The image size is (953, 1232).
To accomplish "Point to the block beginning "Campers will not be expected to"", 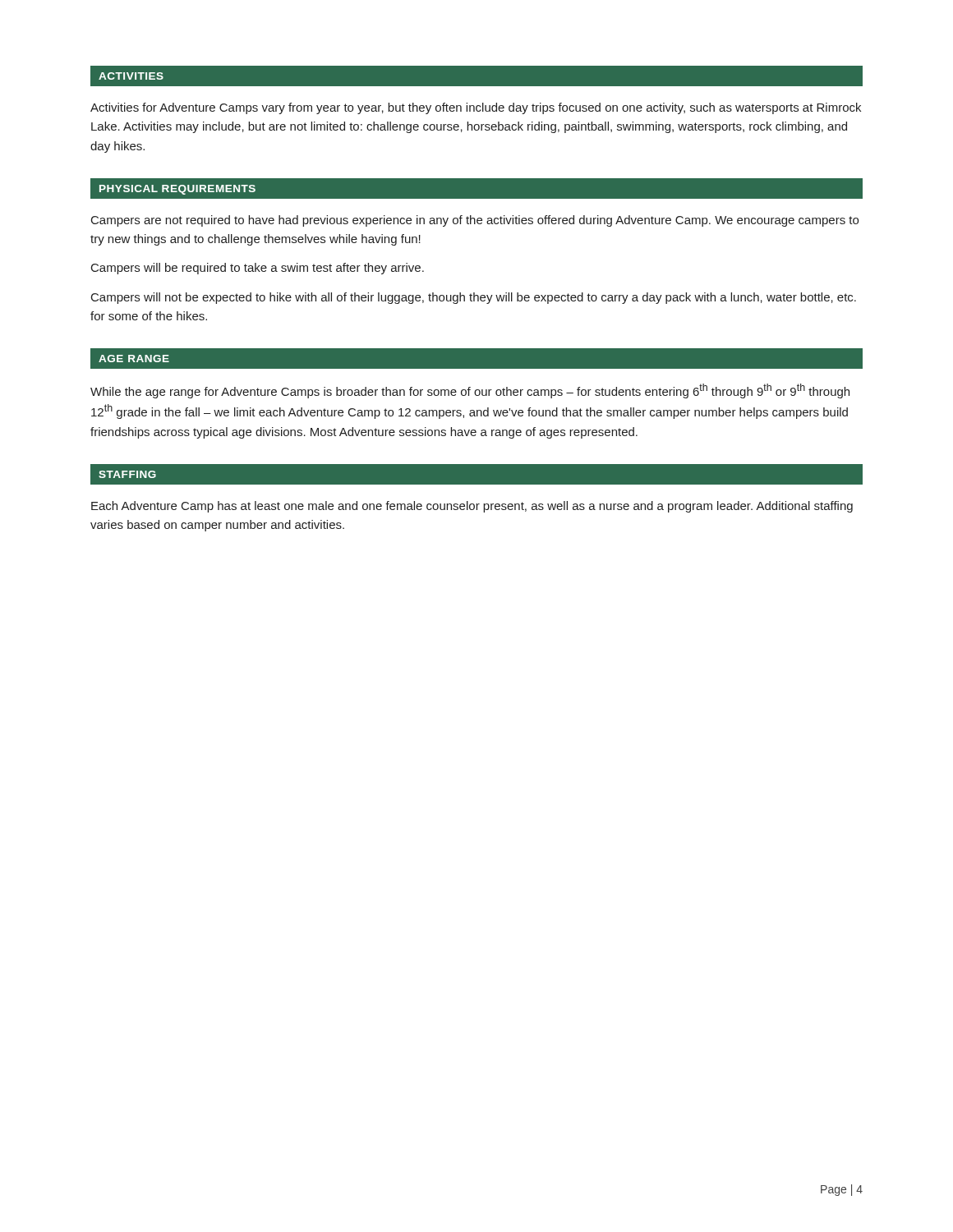I will [474, 306].
